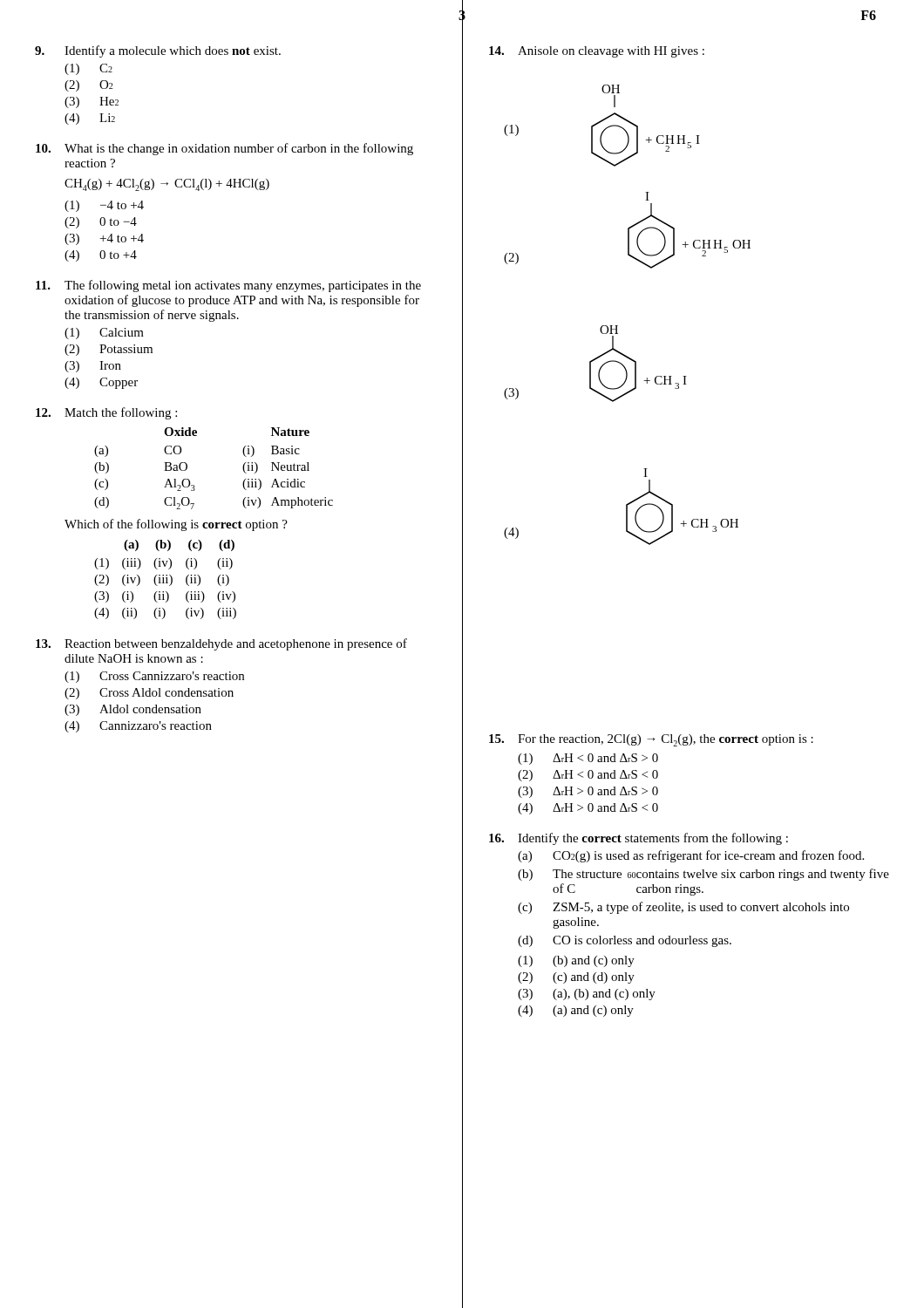Screen dimensions: 1308x924
Task: Where is the passage that starts "11. The following"?
Action: [228, 286]
